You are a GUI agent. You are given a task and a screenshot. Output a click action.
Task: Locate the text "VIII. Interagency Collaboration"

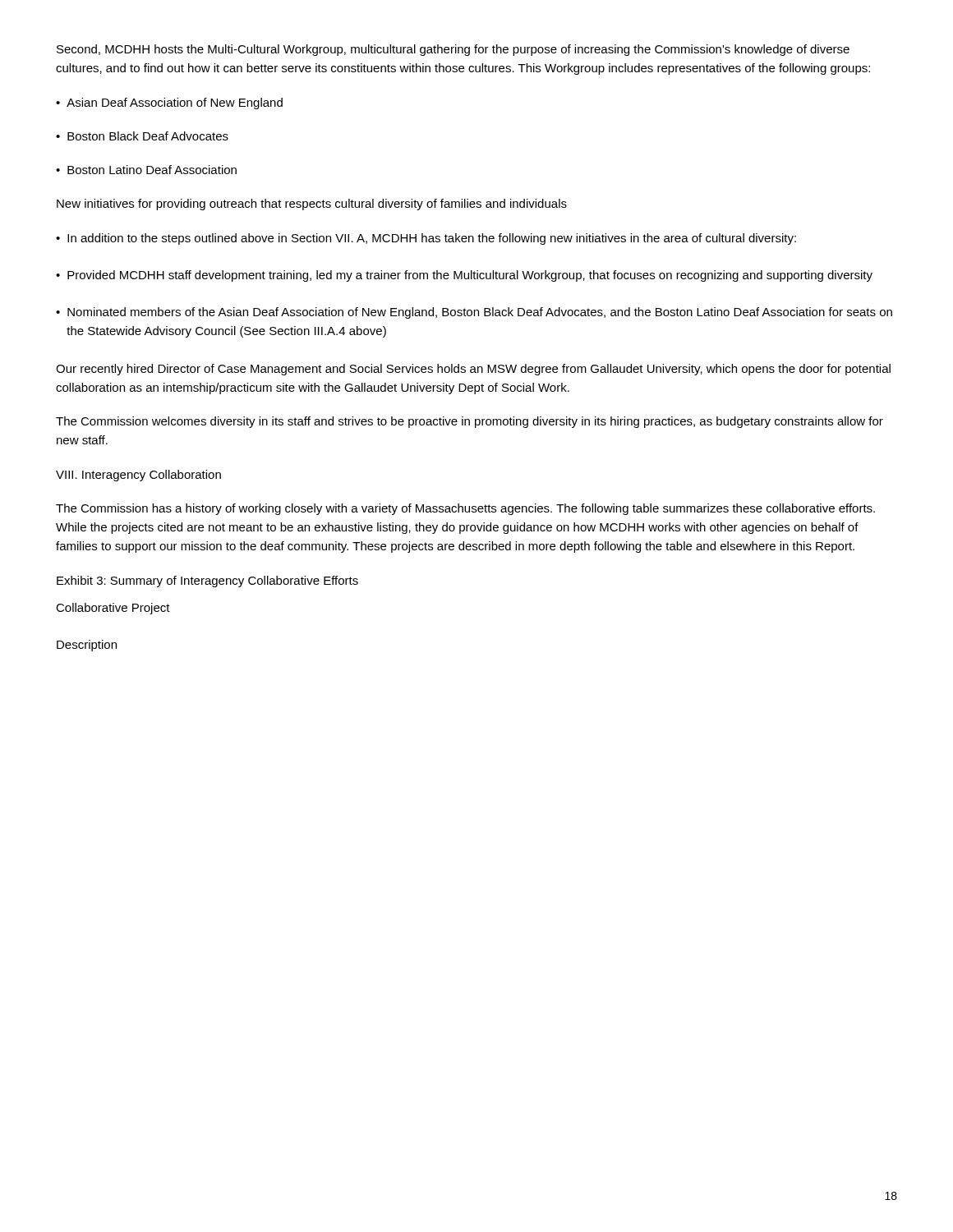pos(139,474)
